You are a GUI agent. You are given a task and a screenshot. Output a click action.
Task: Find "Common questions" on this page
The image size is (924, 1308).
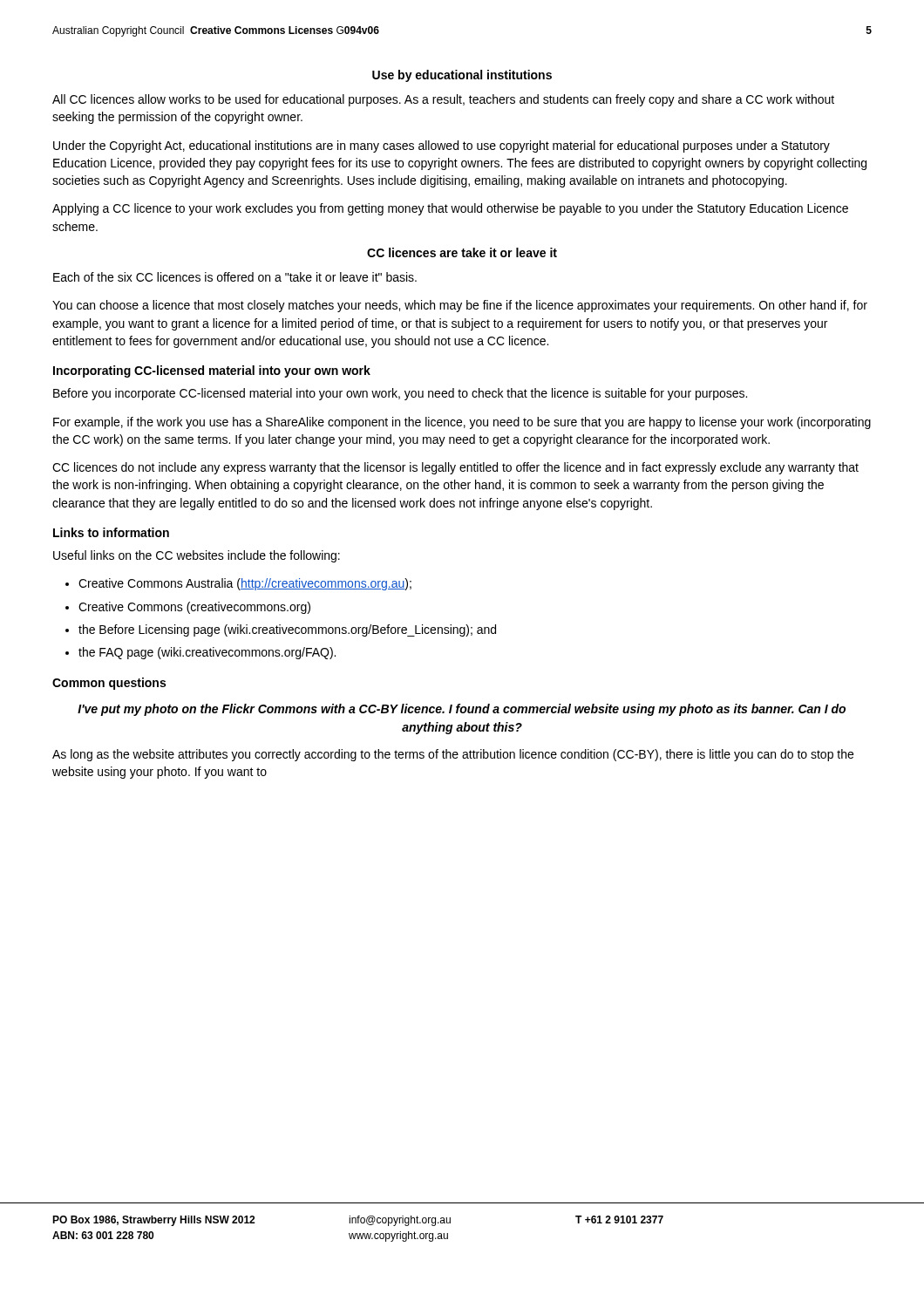point(109,682)
